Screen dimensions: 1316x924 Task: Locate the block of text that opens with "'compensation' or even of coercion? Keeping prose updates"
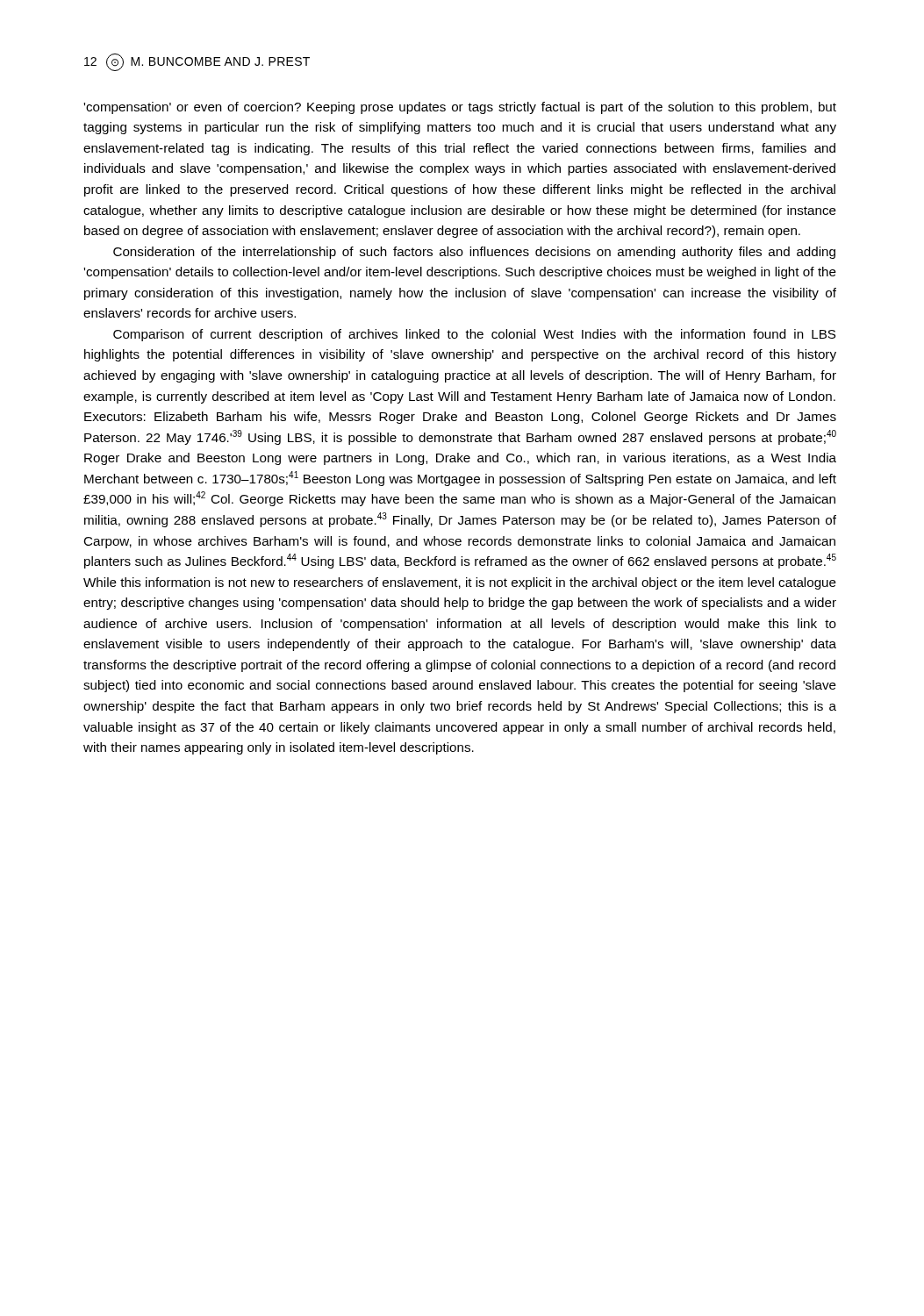click(x=460, y=427)
